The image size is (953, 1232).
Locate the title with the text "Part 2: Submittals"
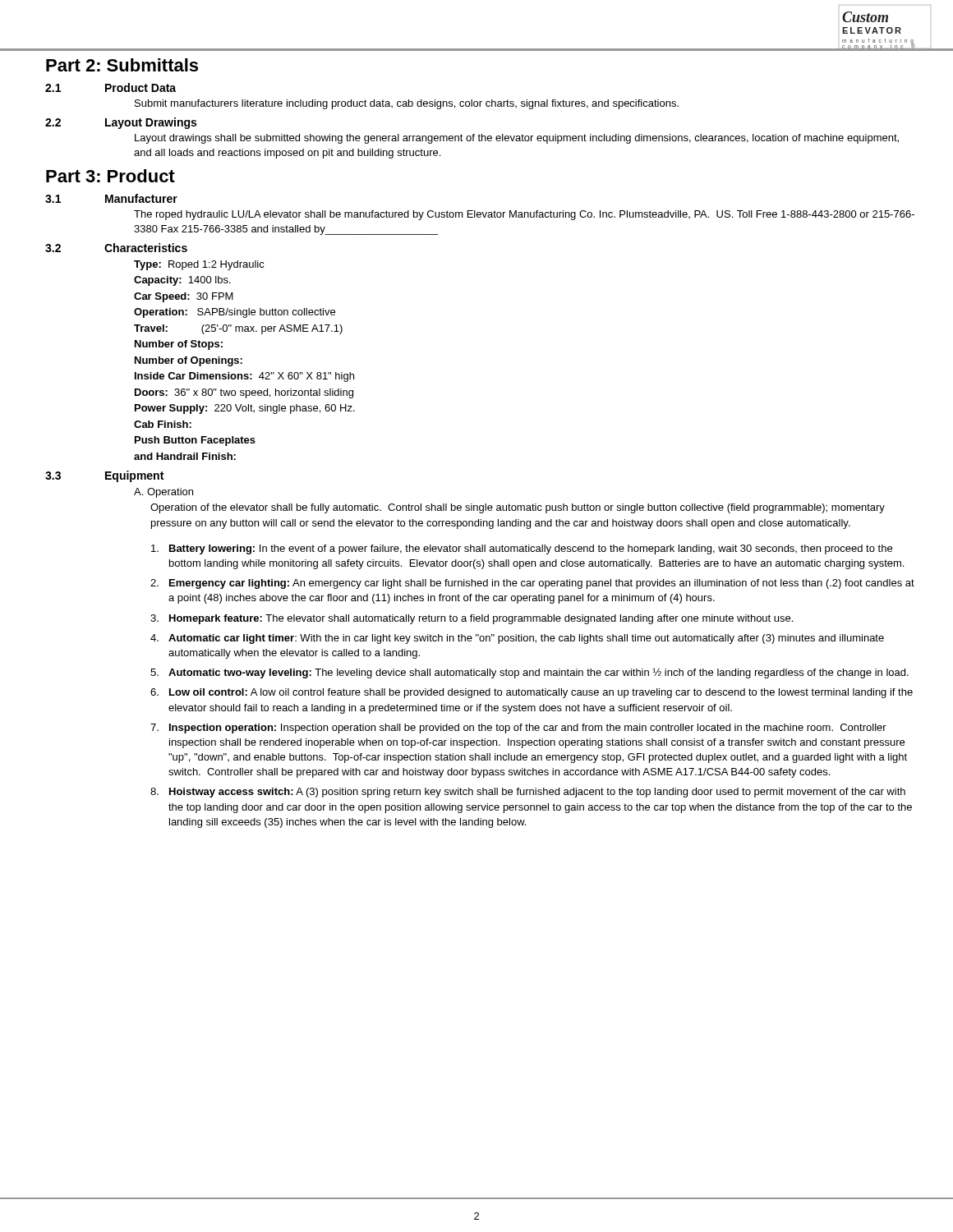(x=122, y=65)
